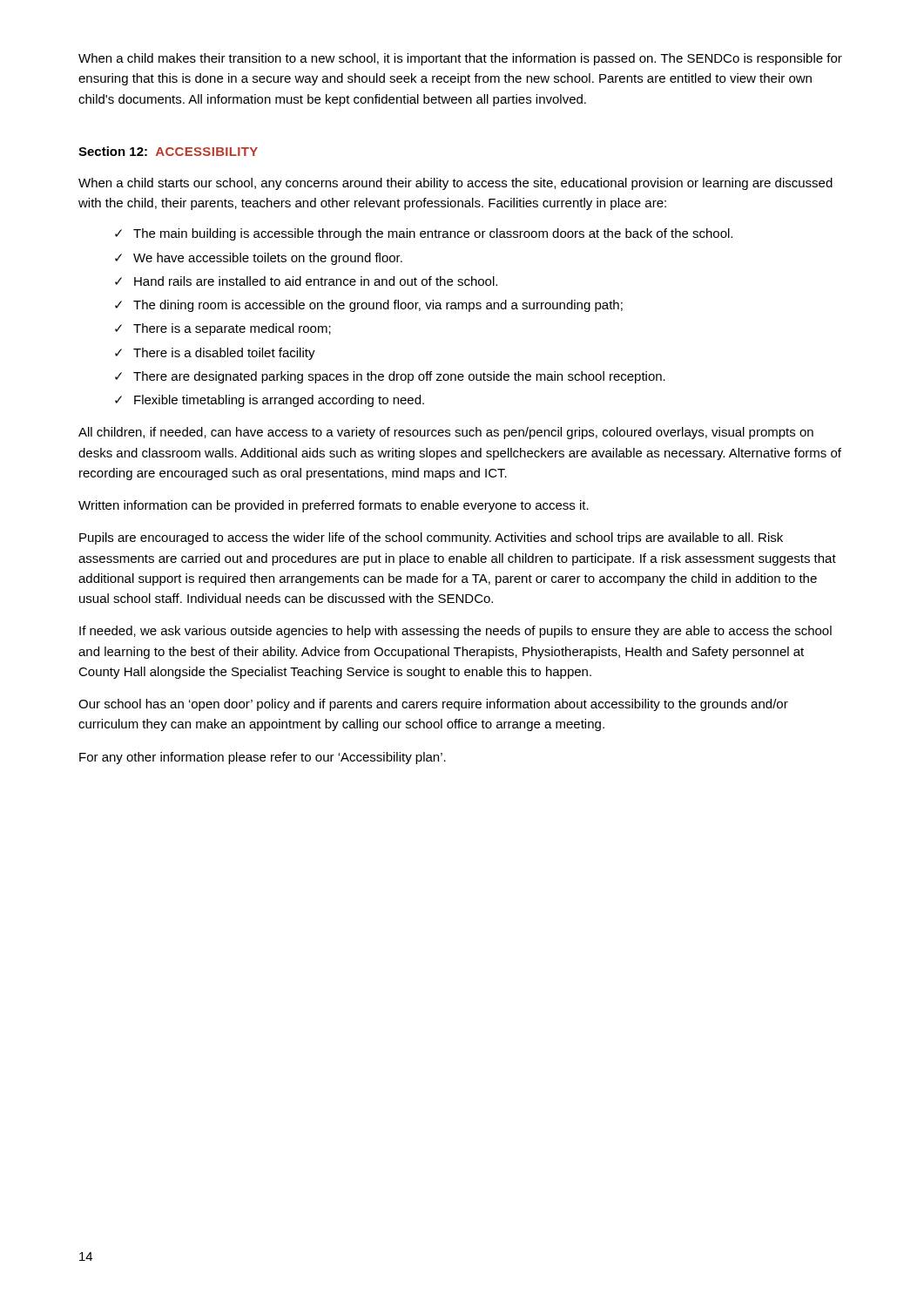Locate the block of text that opens with "✓ There are designated parking spaces"
Screen dimensions: 1307x924
click(x=479, y=376)
